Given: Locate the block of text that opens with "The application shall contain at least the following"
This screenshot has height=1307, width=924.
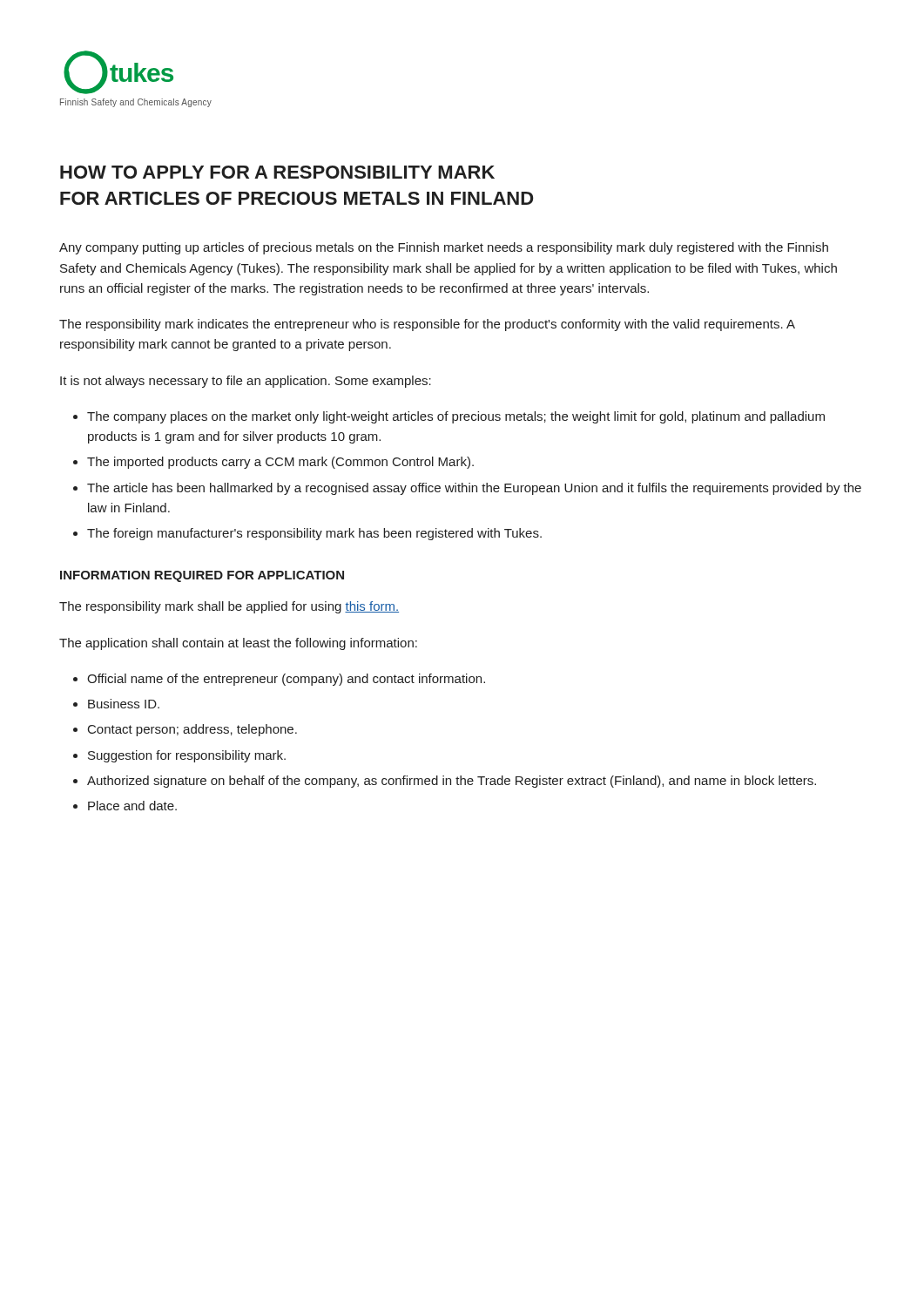Looking at the screenshot, I should (x=238, y=644).
